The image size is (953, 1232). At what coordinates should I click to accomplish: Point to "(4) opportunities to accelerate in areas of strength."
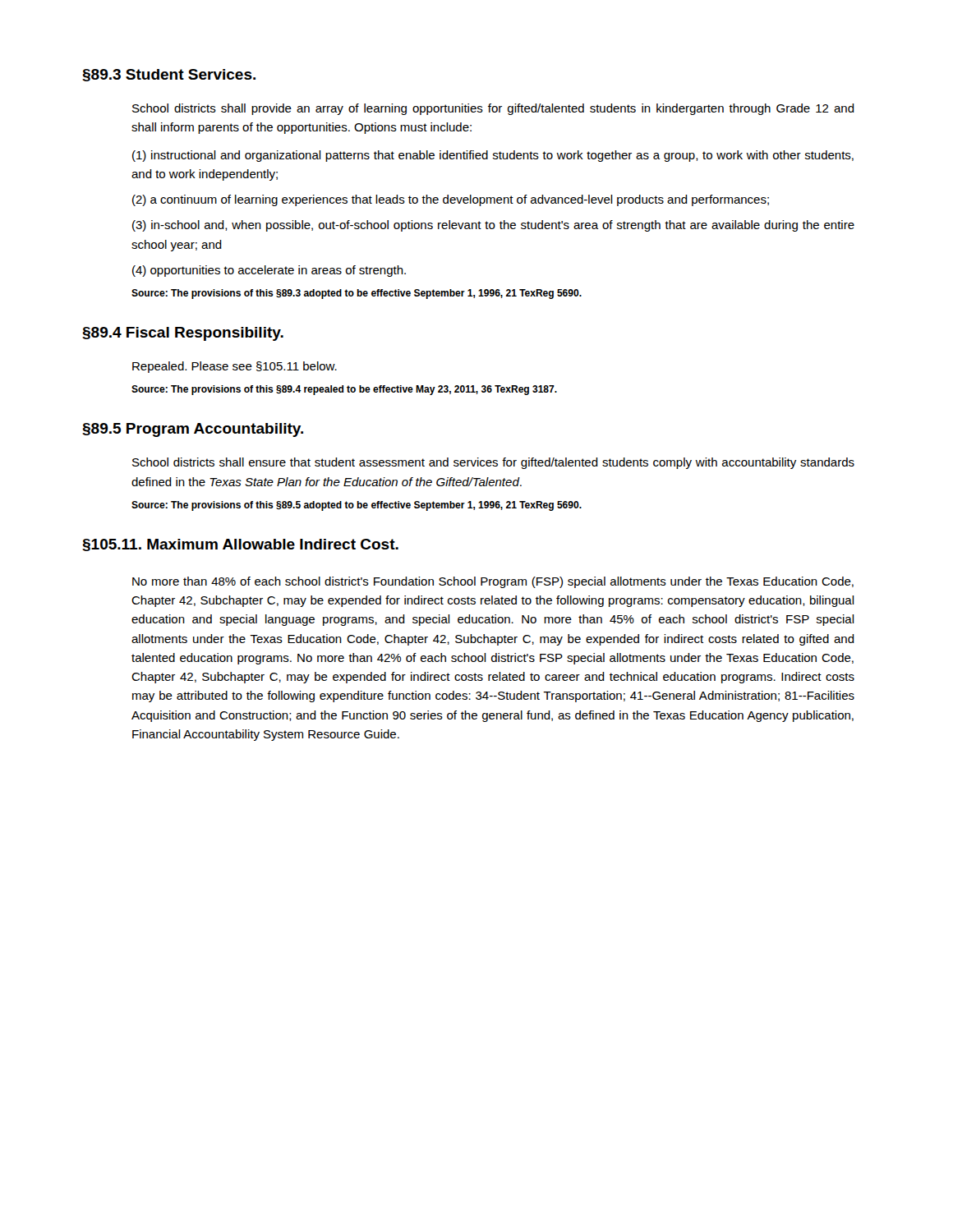[x=269, y=270]
